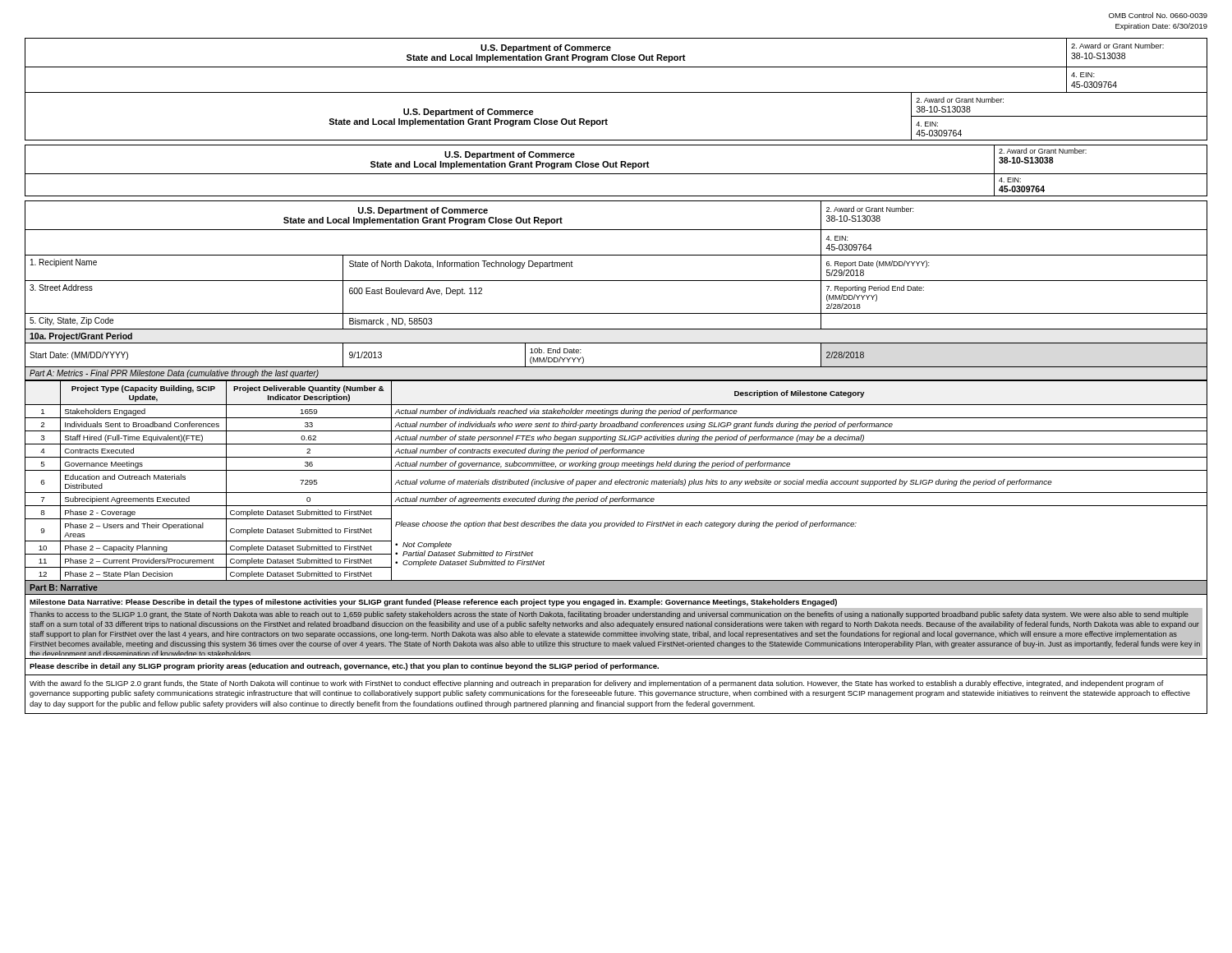Click on the text block starting "With the award fo the SLIGP 2.0 grant"
This screenshot has height=953, width=1232.
(610, 693)
